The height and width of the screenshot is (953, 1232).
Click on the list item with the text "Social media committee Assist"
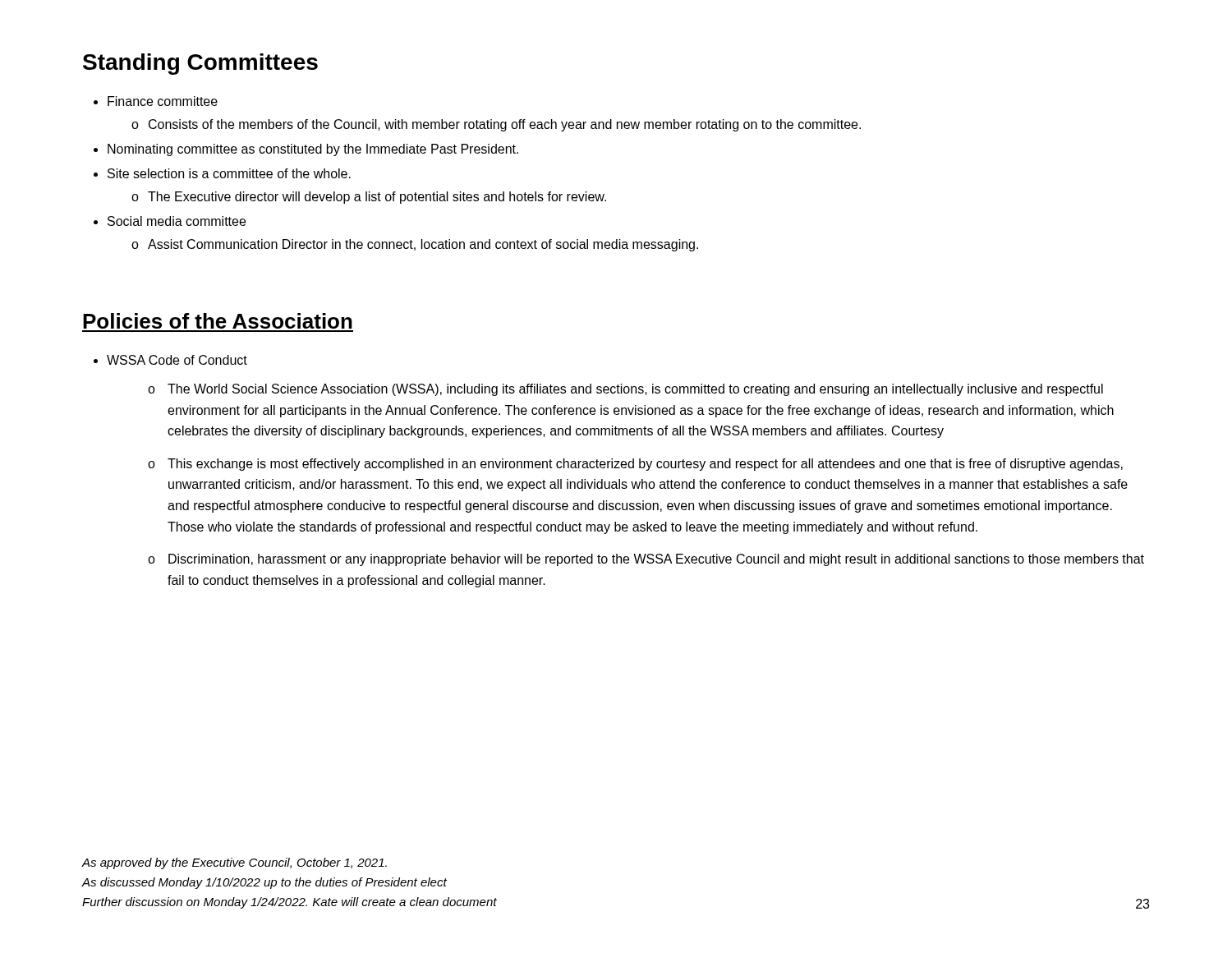click(x=628, y=233)
